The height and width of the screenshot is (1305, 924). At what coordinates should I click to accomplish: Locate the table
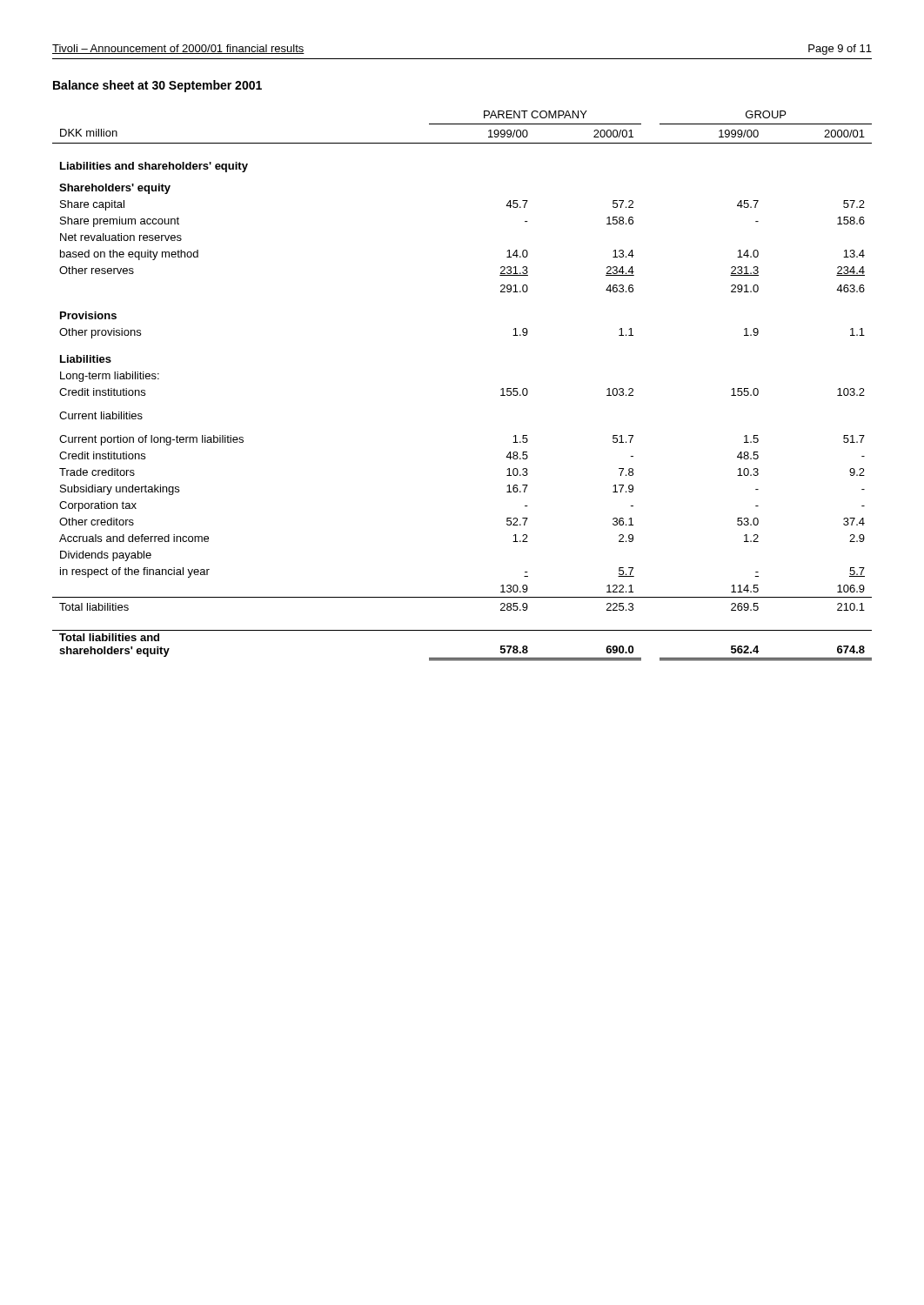[462, 383]
